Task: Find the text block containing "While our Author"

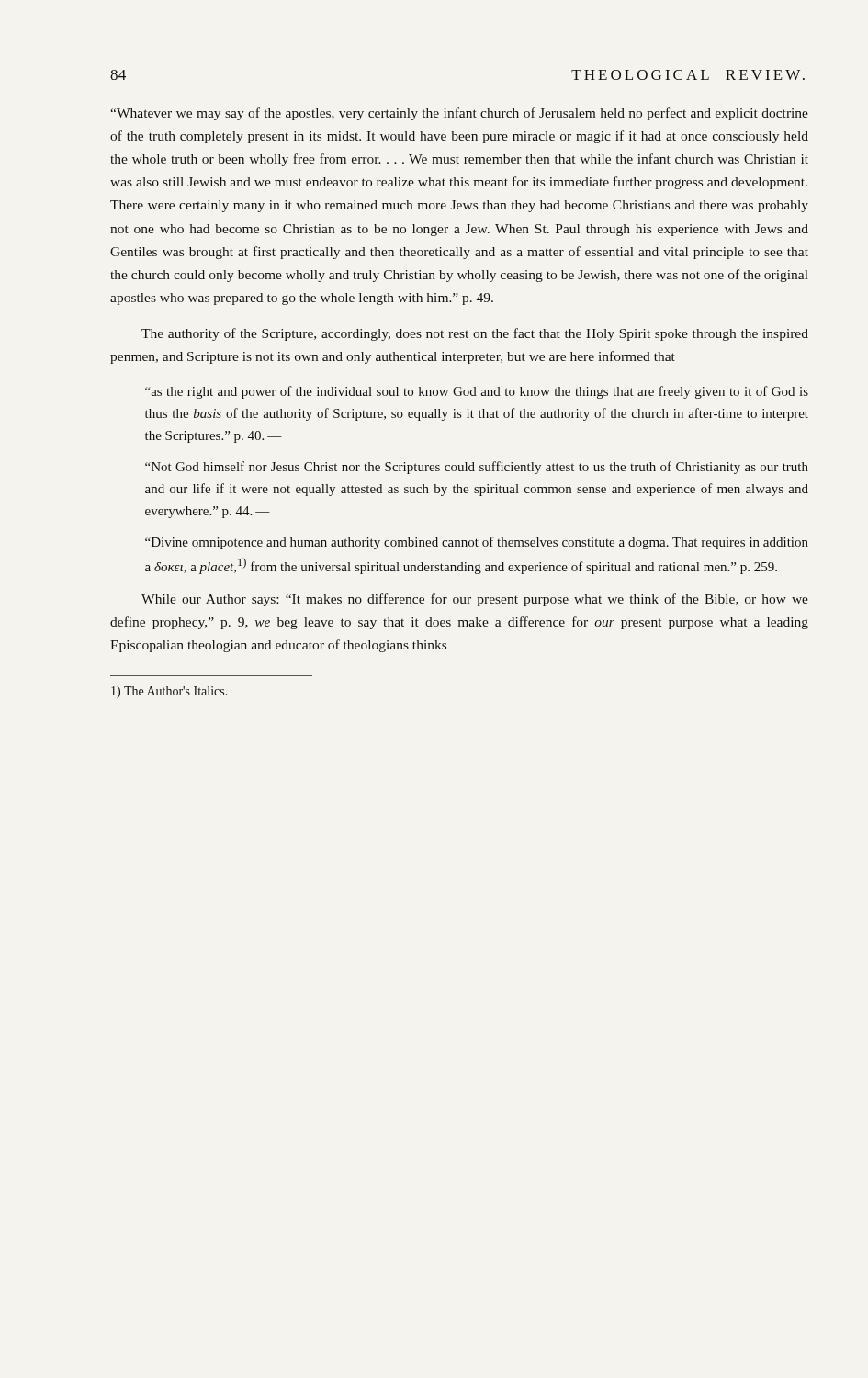Action: click(x=459, y=622)
